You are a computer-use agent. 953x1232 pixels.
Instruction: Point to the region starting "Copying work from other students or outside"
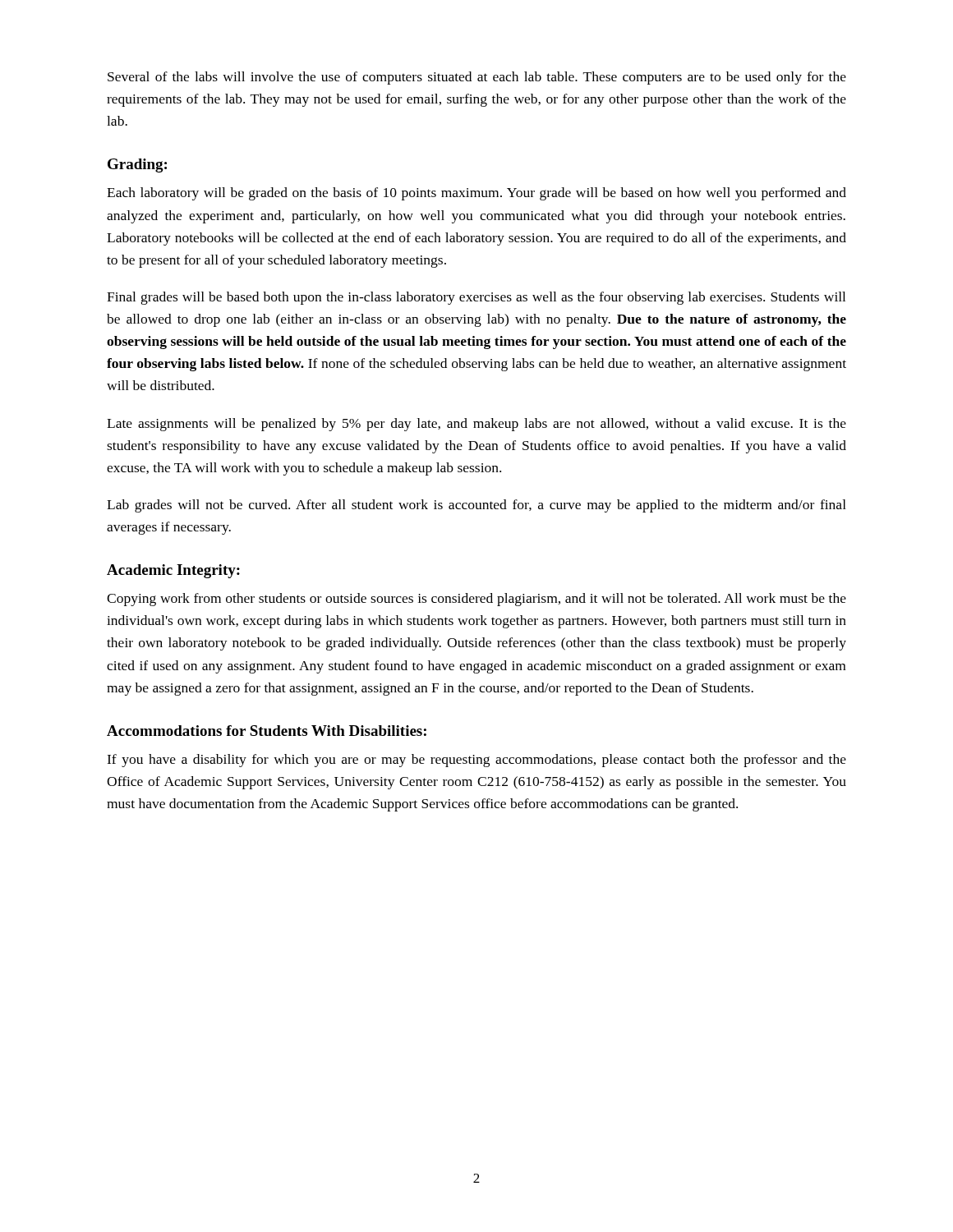click(x=476, y=643)
